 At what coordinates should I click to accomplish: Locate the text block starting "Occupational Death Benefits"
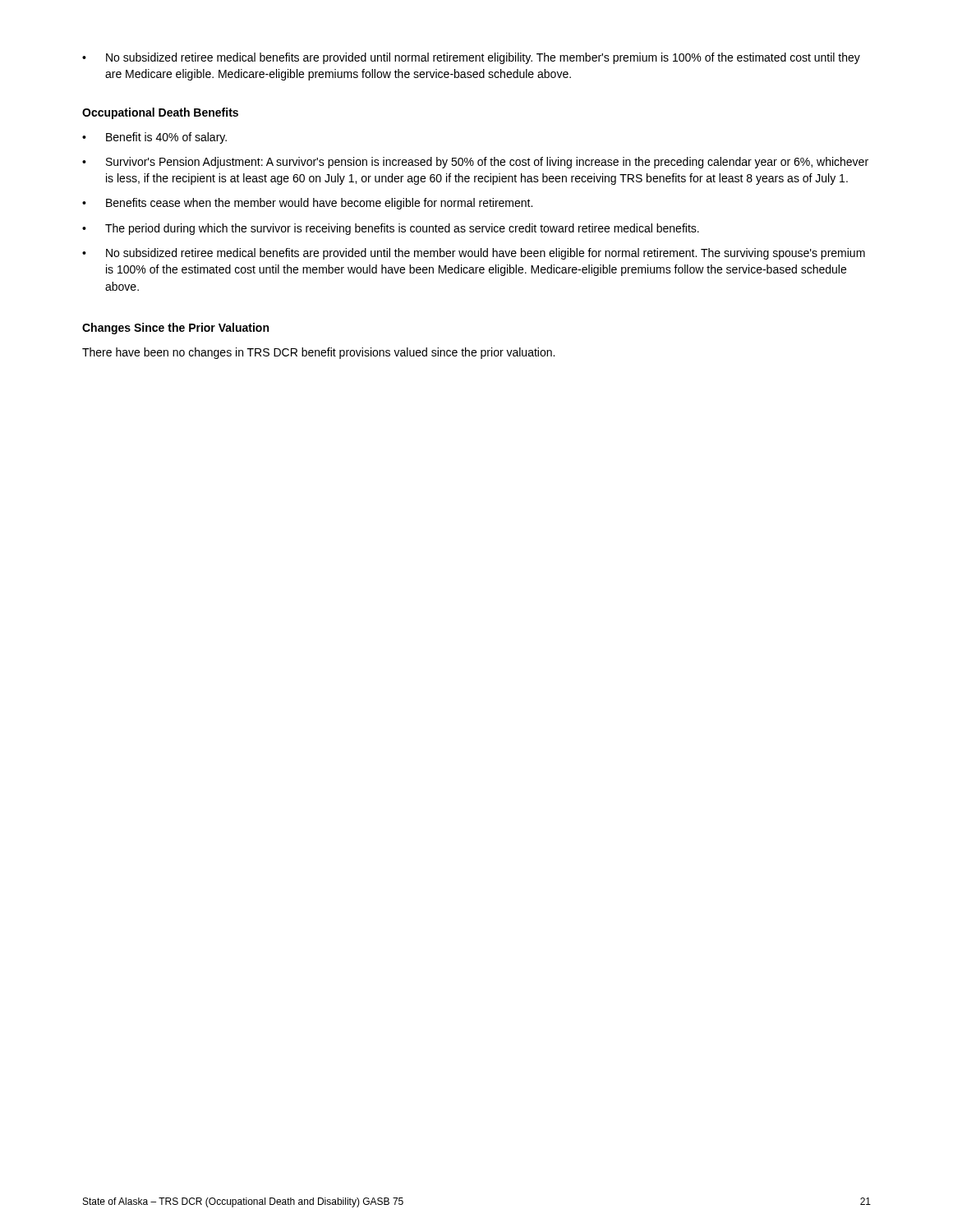pos(160,112)
